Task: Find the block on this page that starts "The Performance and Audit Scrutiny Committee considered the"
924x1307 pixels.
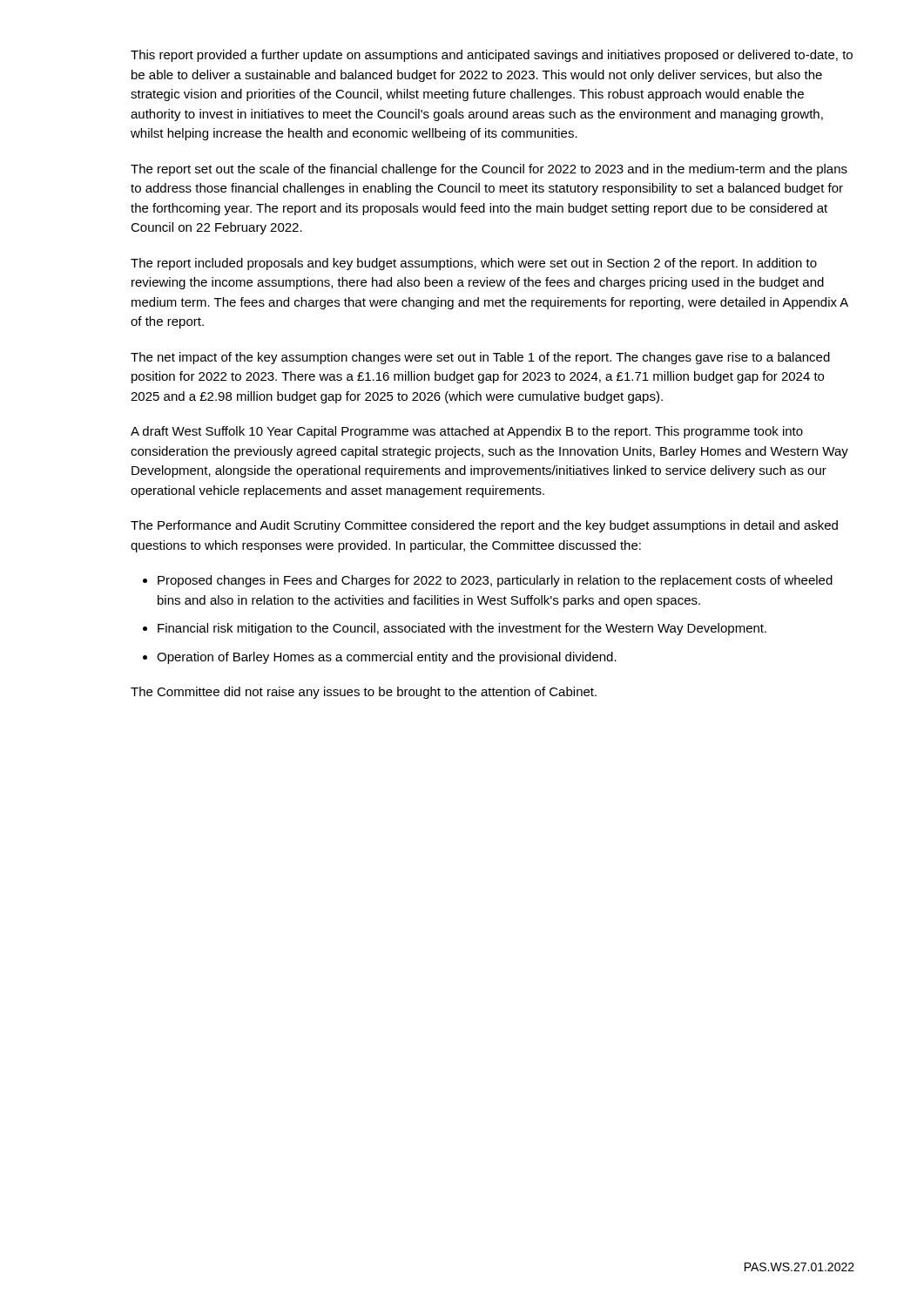Action: coord(485,535)
